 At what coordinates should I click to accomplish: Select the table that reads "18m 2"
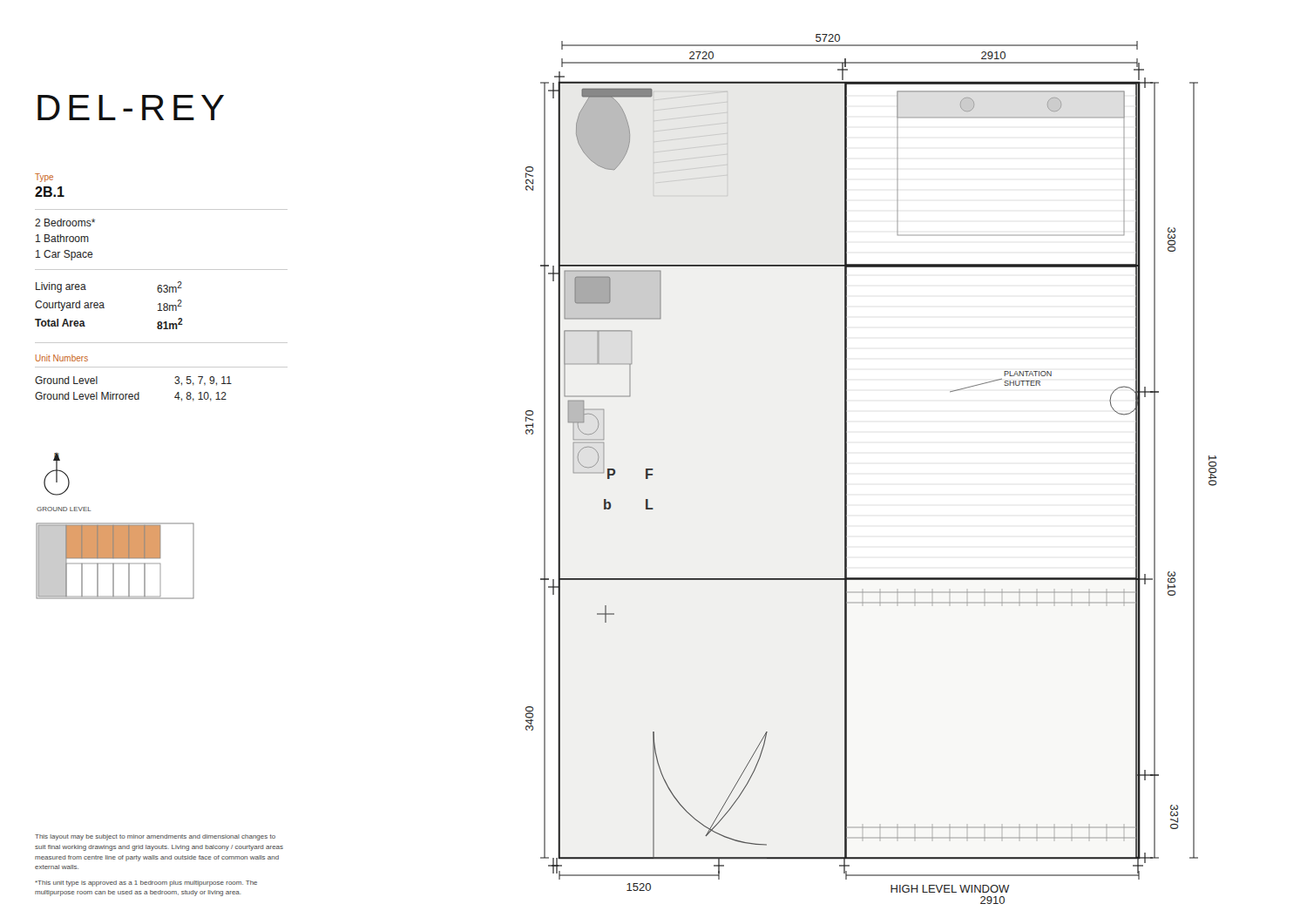pos(161,306)
